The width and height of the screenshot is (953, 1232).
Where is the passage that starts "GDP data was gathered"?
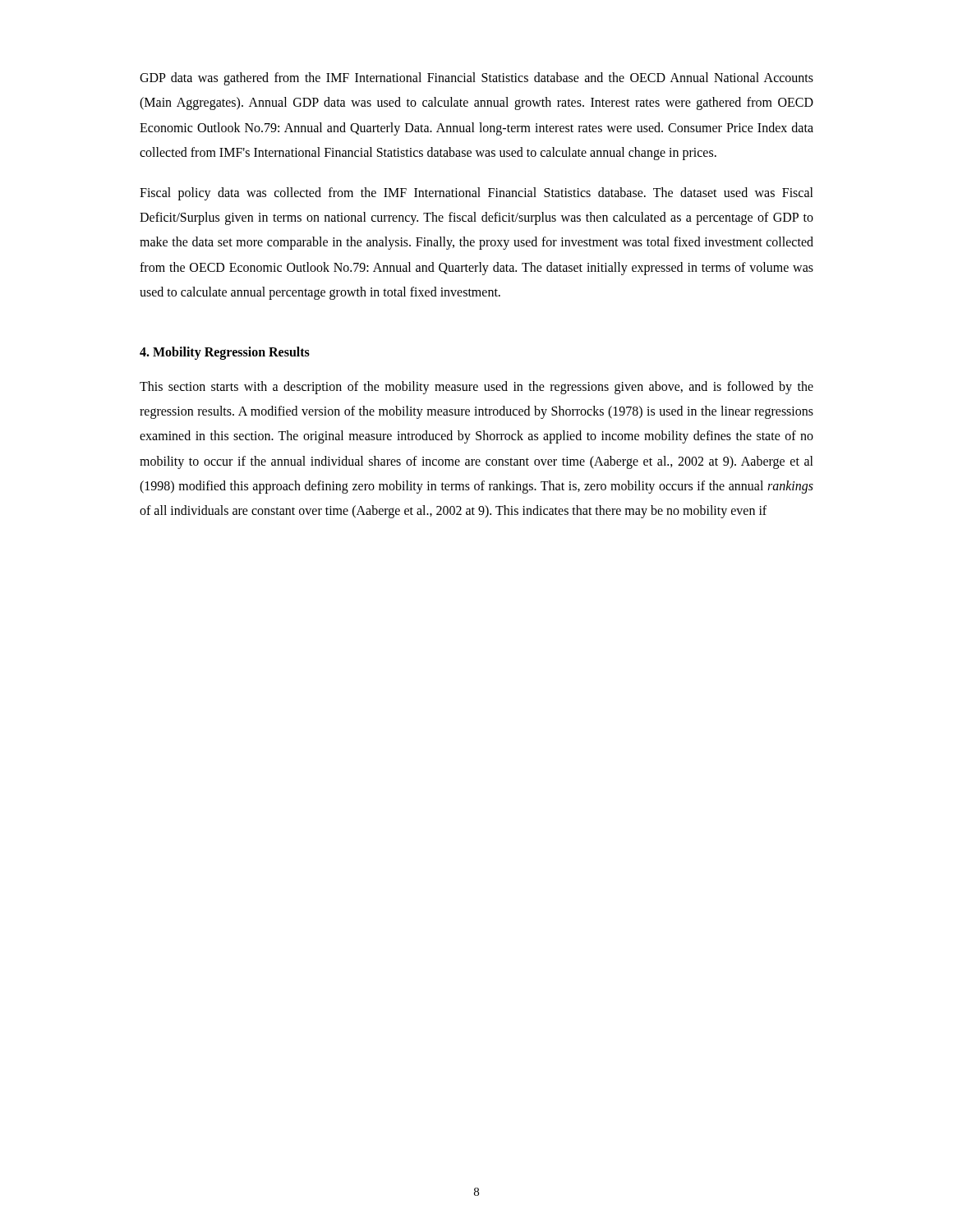coord(476,116)
